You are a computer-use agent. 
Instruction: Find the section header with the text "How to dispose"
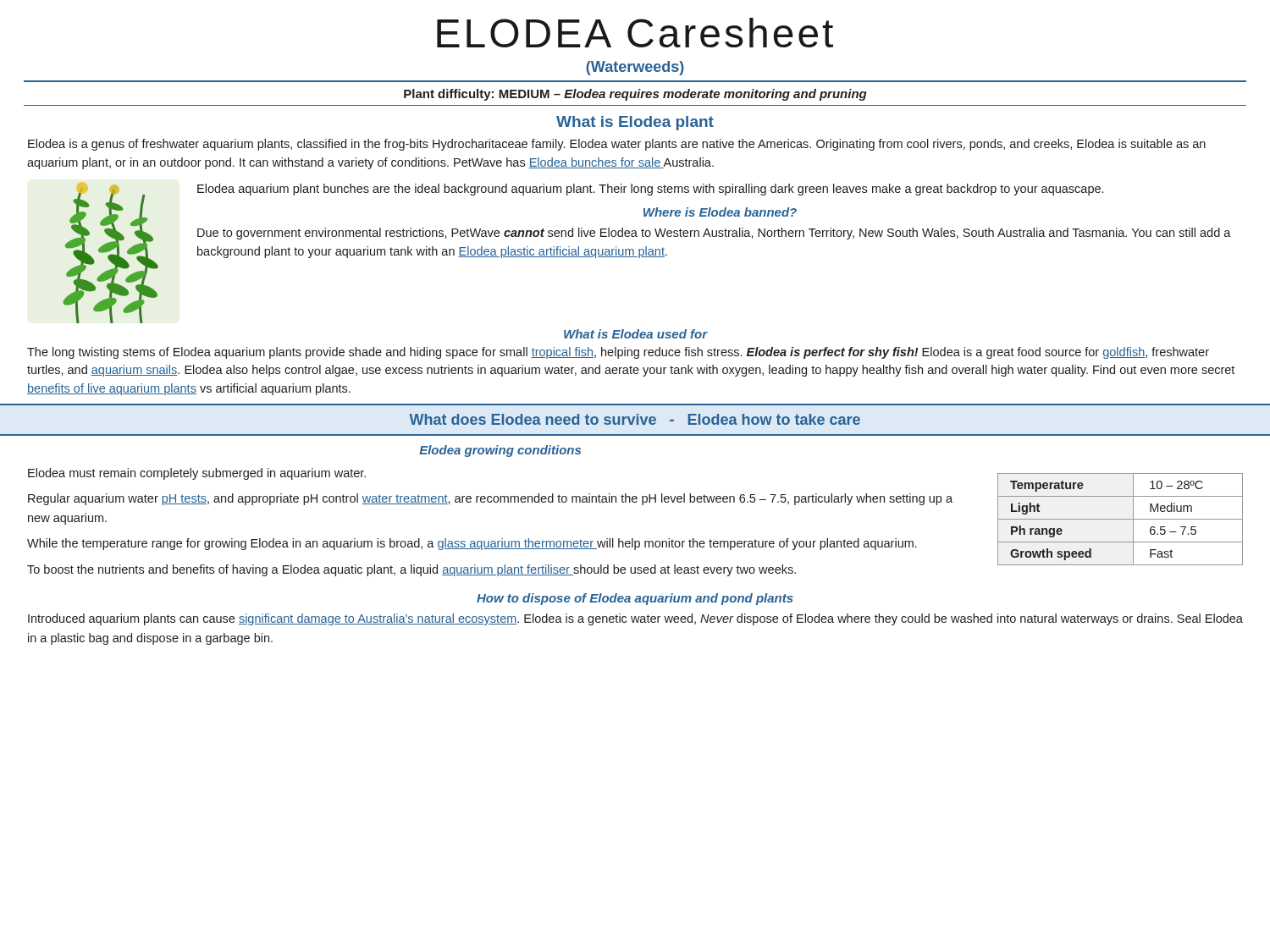635,598
